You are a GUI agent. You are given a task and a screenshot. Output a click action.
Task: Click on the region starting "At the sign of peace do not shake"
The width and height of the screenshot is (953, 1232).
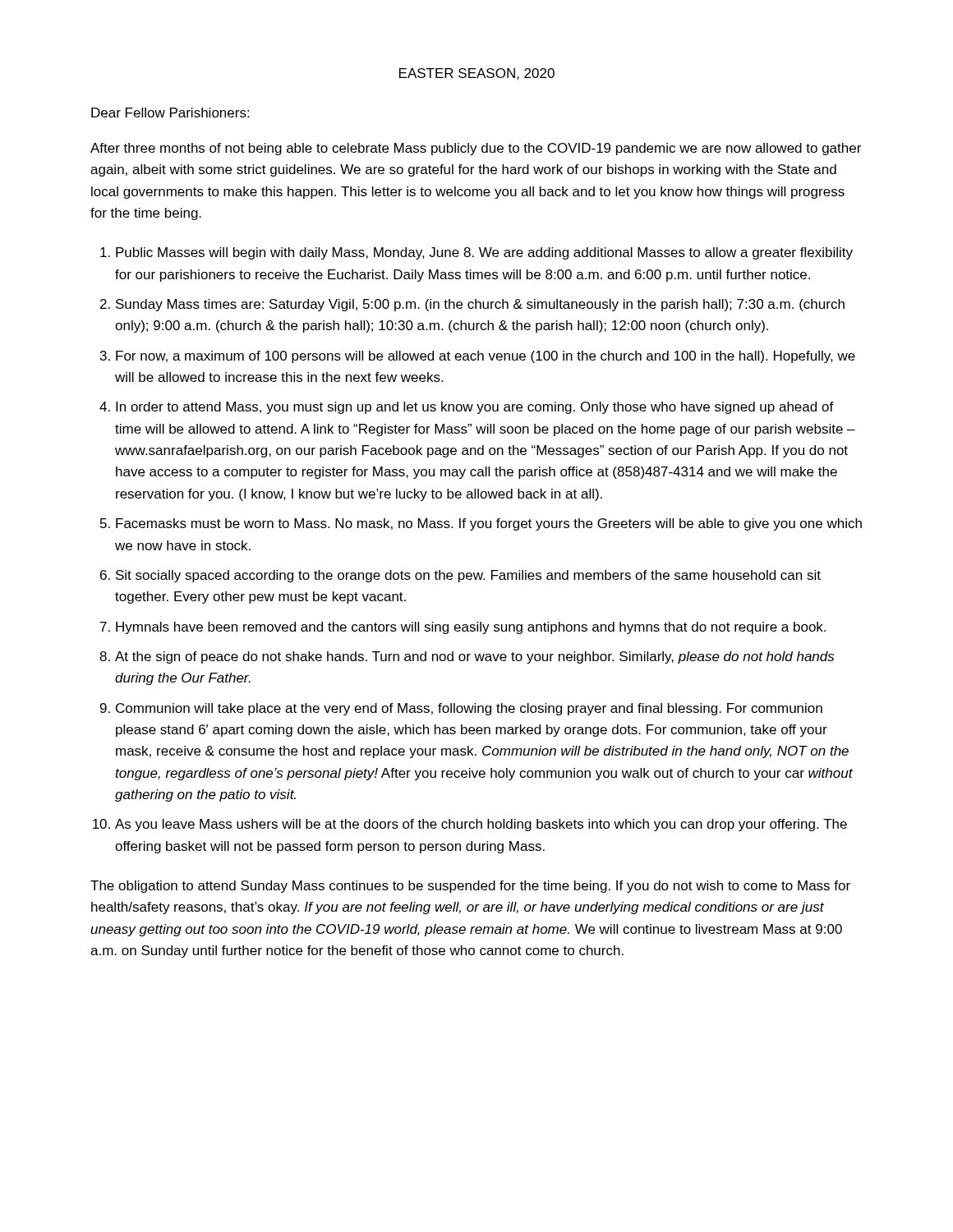pyautogui.click(x=475, y=667)
